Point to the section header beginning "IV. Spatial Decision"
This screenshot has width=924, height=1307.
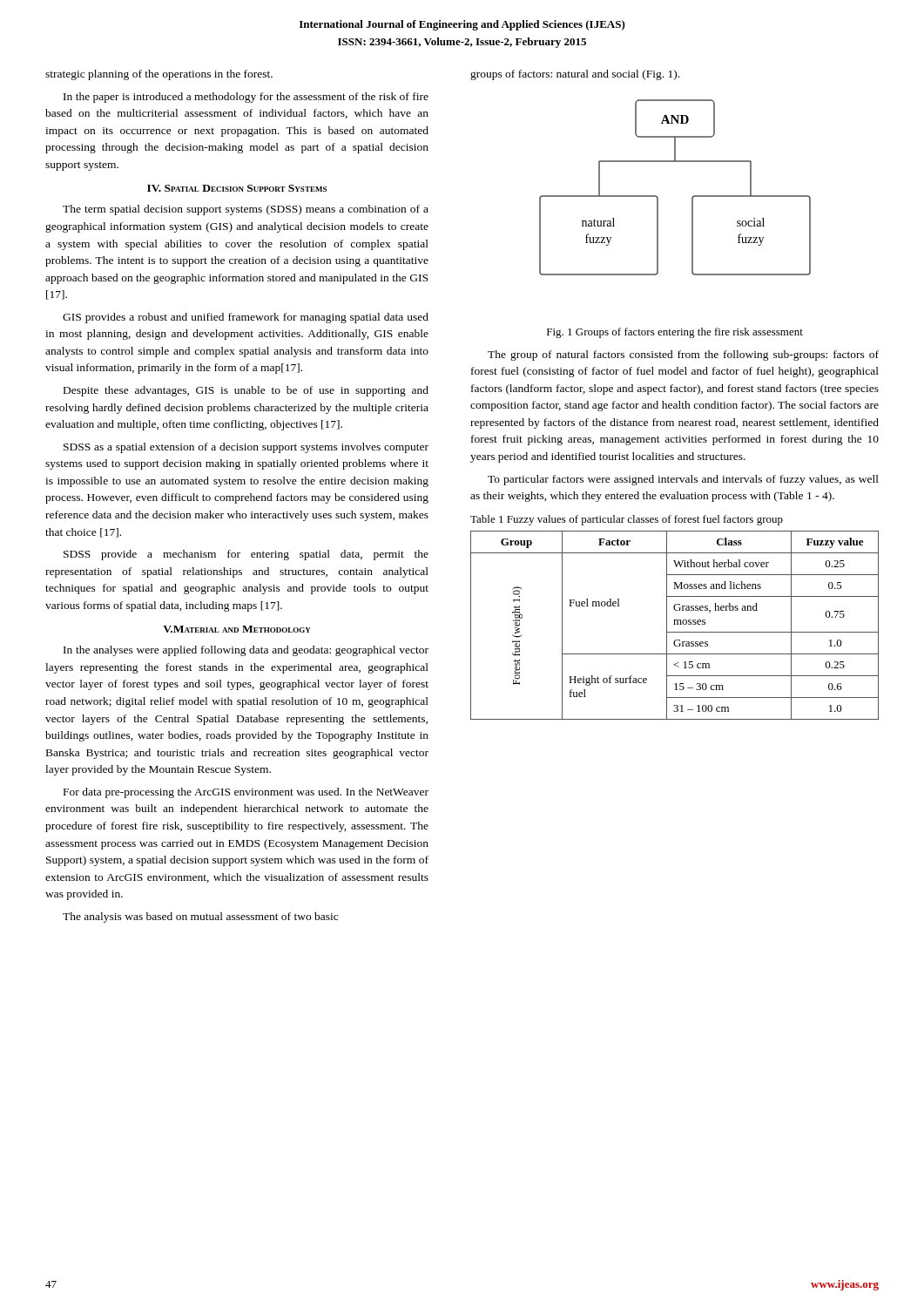(237, 188)
